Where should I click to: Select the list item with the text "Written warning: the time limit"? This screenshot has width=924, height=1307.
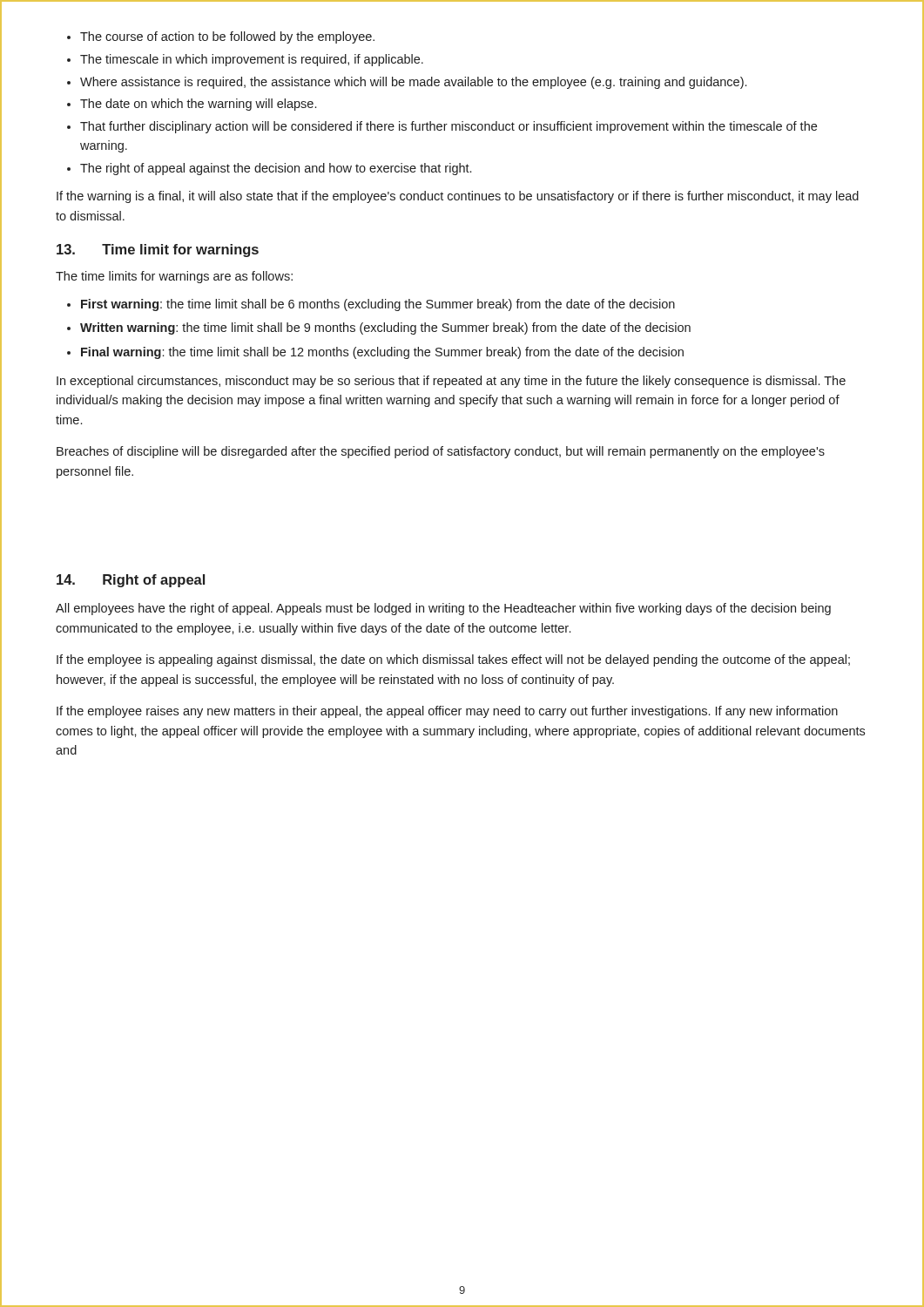462,329
